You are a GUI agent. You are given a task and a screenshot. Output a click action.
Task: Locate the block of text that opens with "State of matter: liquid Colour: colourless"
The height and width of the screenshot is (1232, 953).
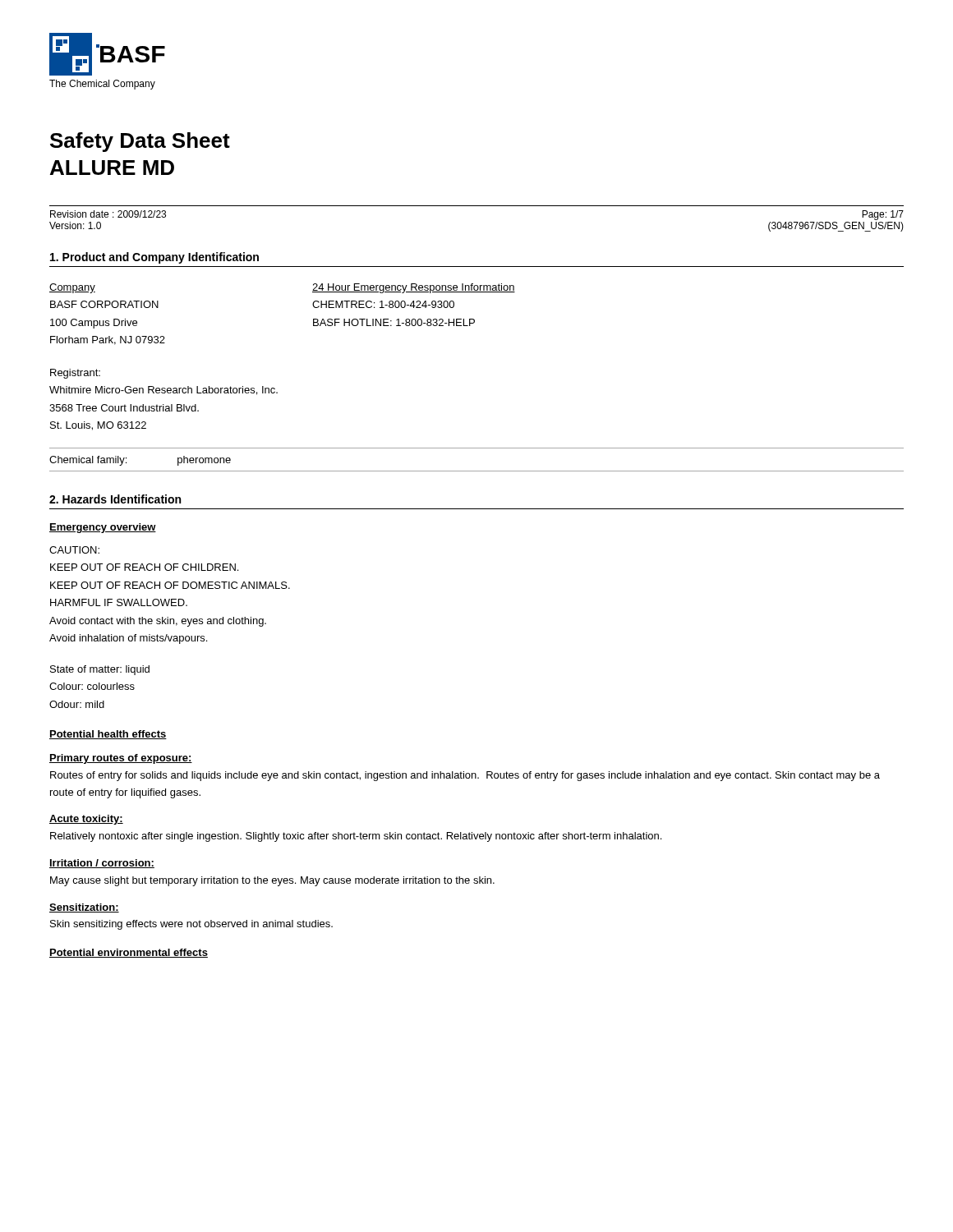[x=100, y=686]
